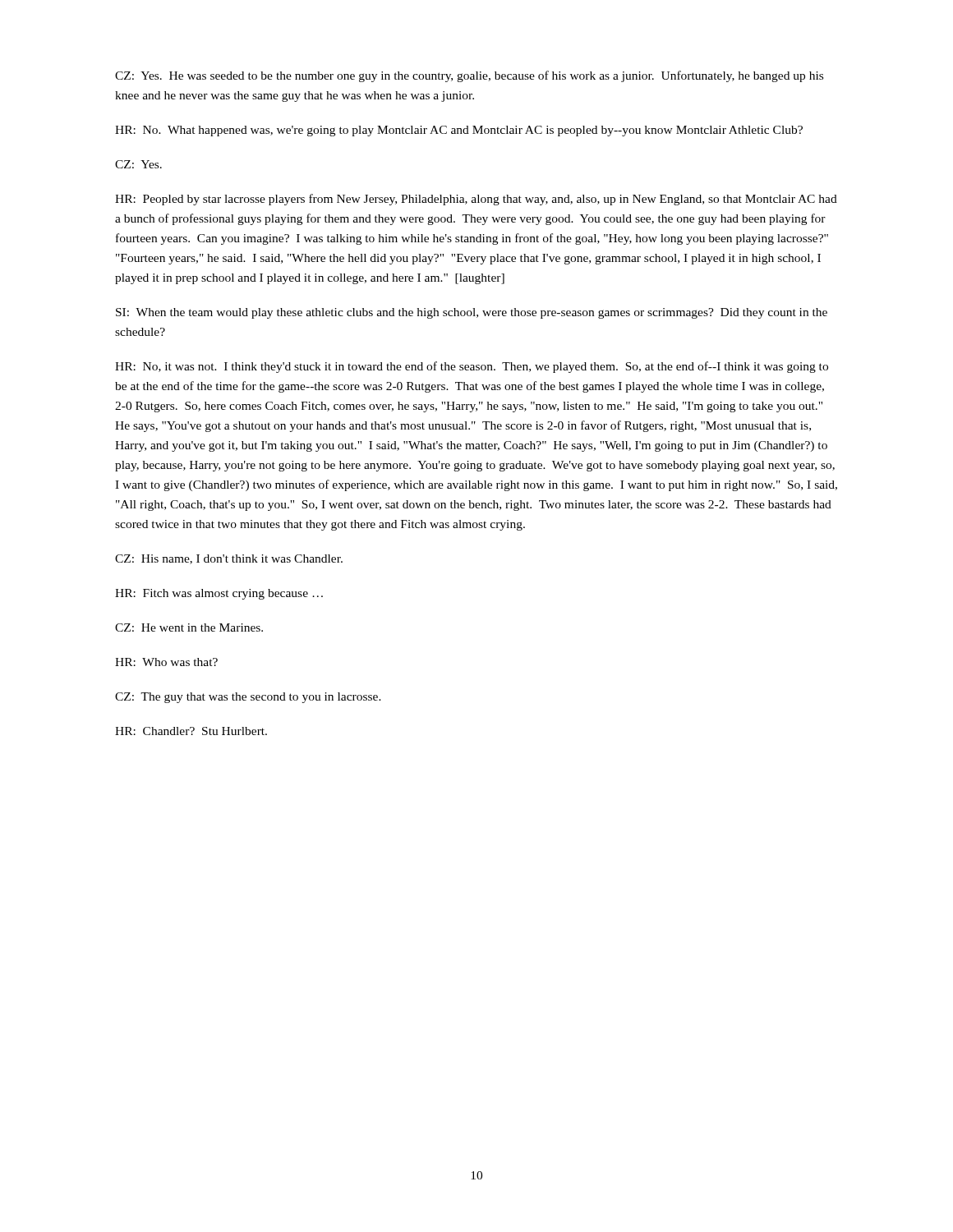Viewport: 953px width, 1232px height.
Task: Click on the text starting "CZ: His name, I don't think it"
Action: [x=229, y=558]
